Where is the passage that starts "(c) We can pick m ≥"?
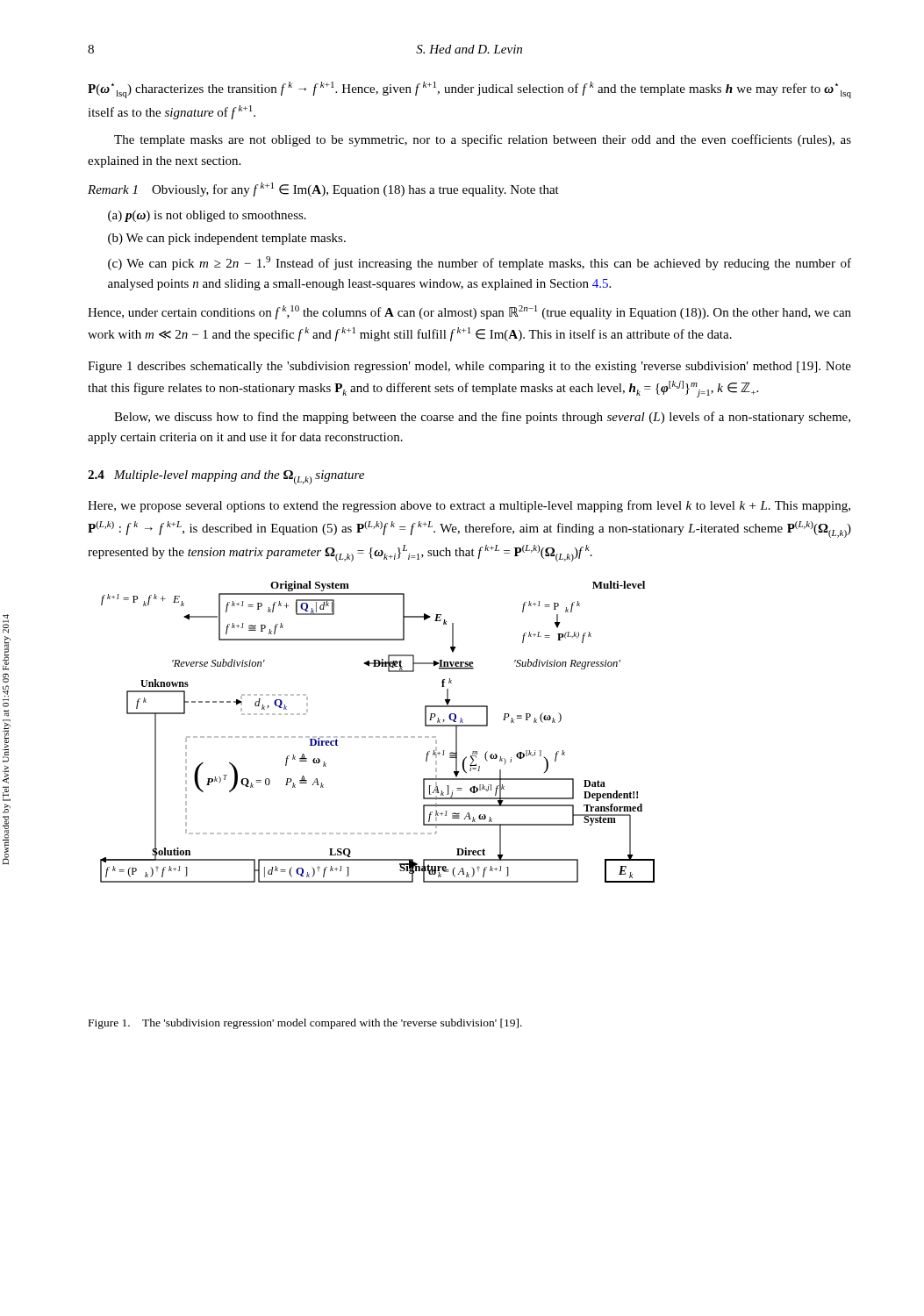The height and width of the screenshot is (1316, 924). (x=479, y=272)
